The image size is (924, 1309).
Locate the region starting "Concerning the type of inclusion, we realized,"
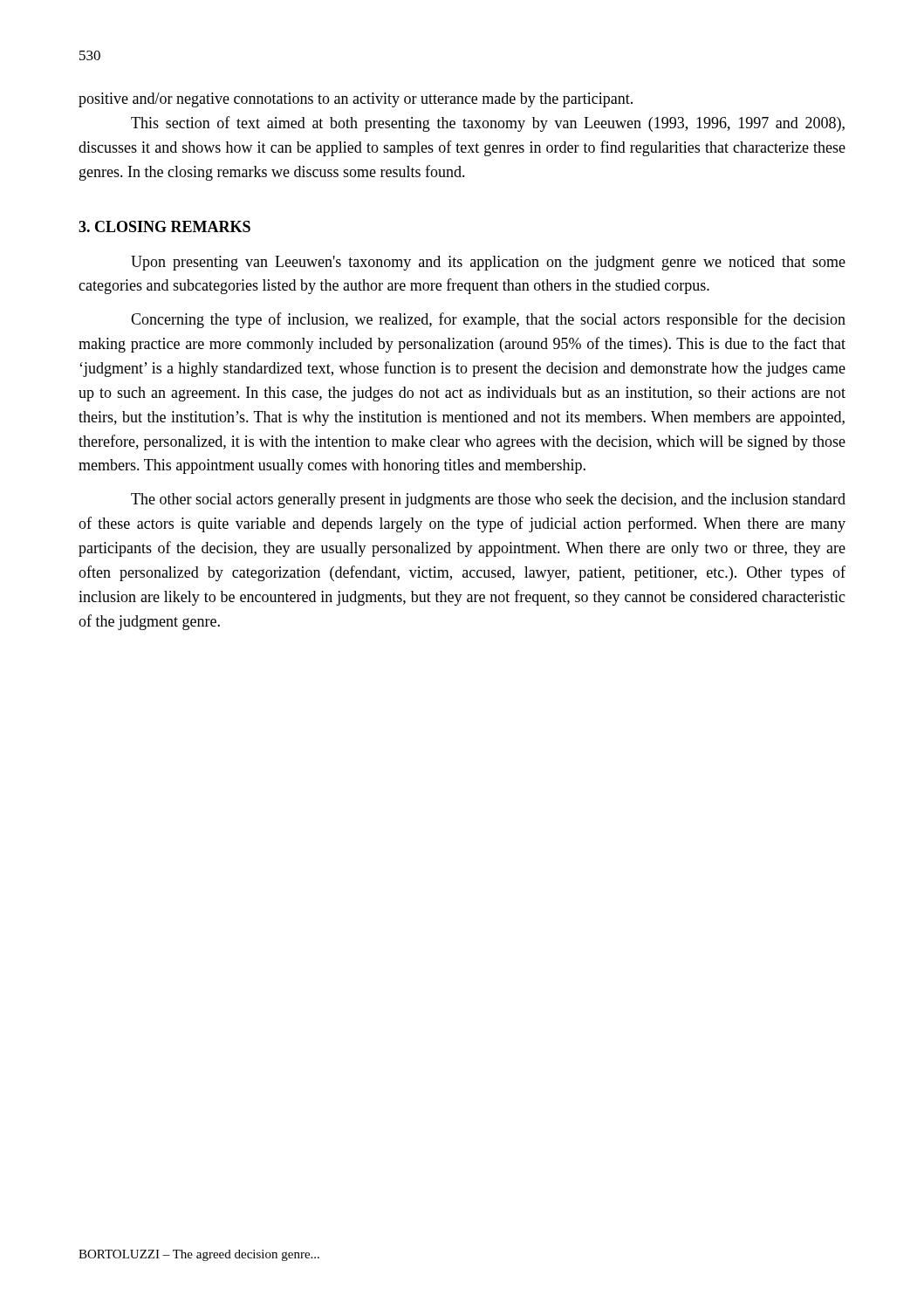tap(462, 393)
